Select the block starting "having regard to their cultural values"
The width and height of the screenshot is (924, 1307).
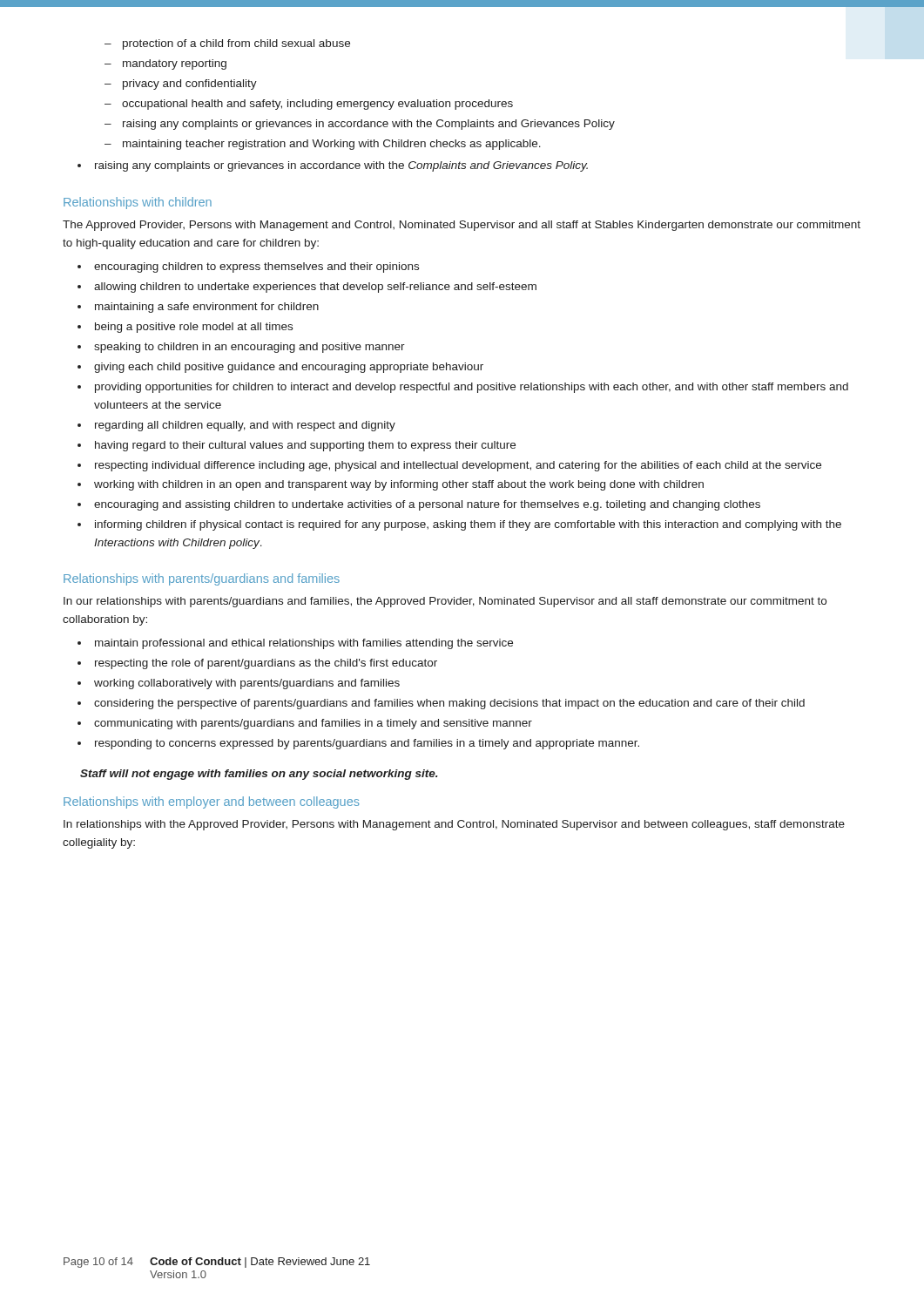(x=476, y=445)
